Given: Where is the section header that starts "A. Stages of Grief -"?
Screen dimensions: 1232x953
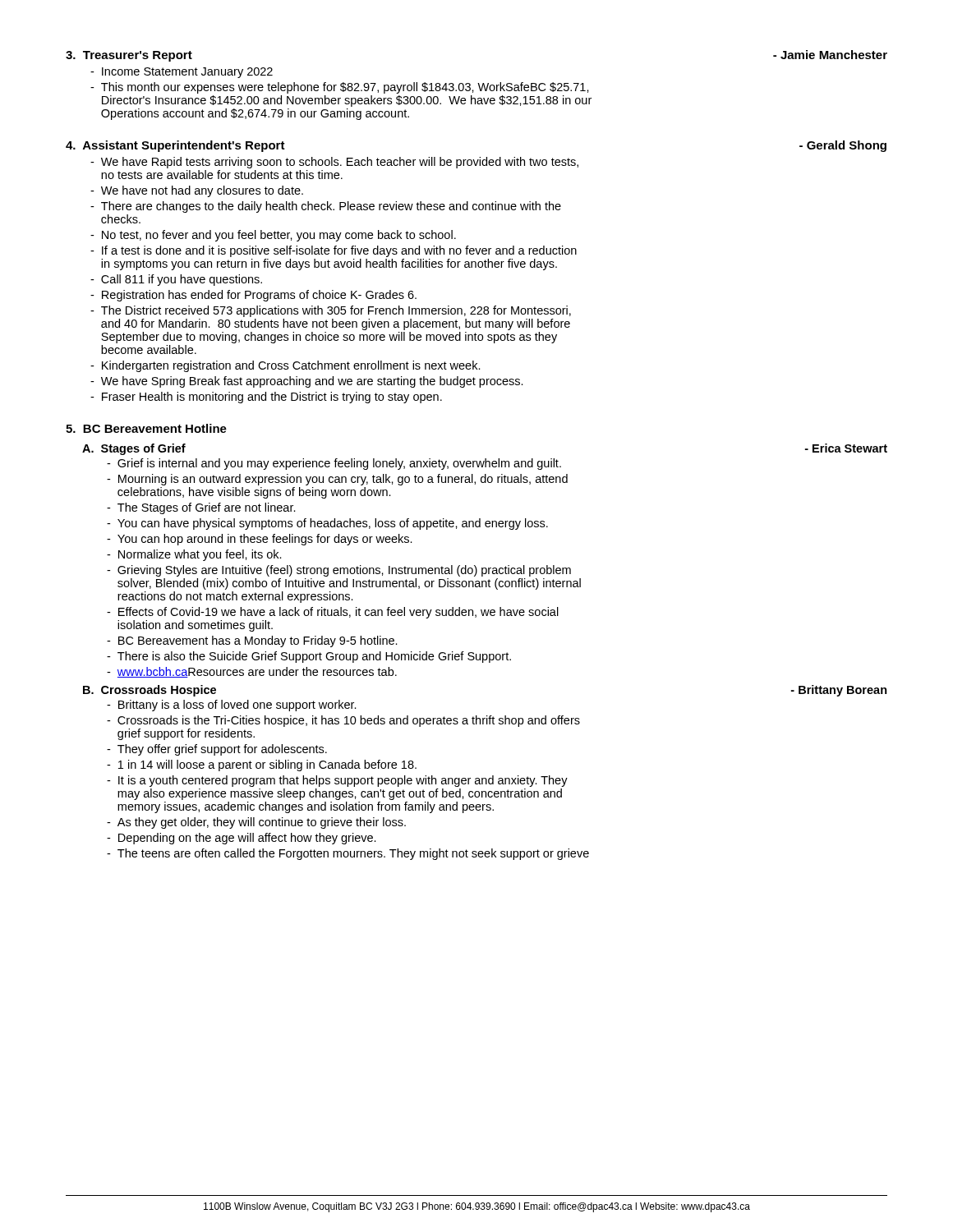Looking at the screenshot, I should point(485,448).
